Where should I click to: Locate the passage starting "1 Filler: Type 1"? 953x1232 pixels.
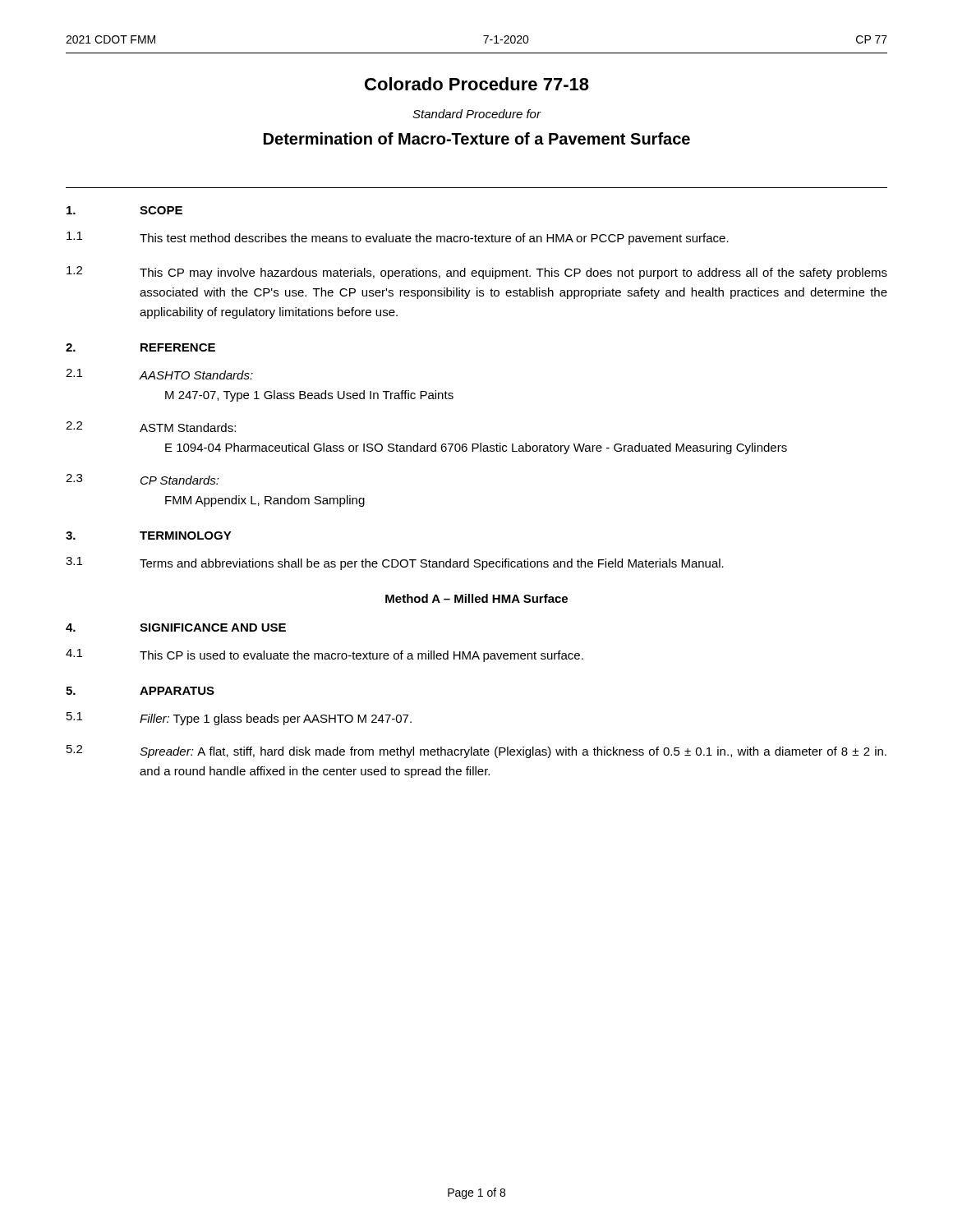click(239, 718)
